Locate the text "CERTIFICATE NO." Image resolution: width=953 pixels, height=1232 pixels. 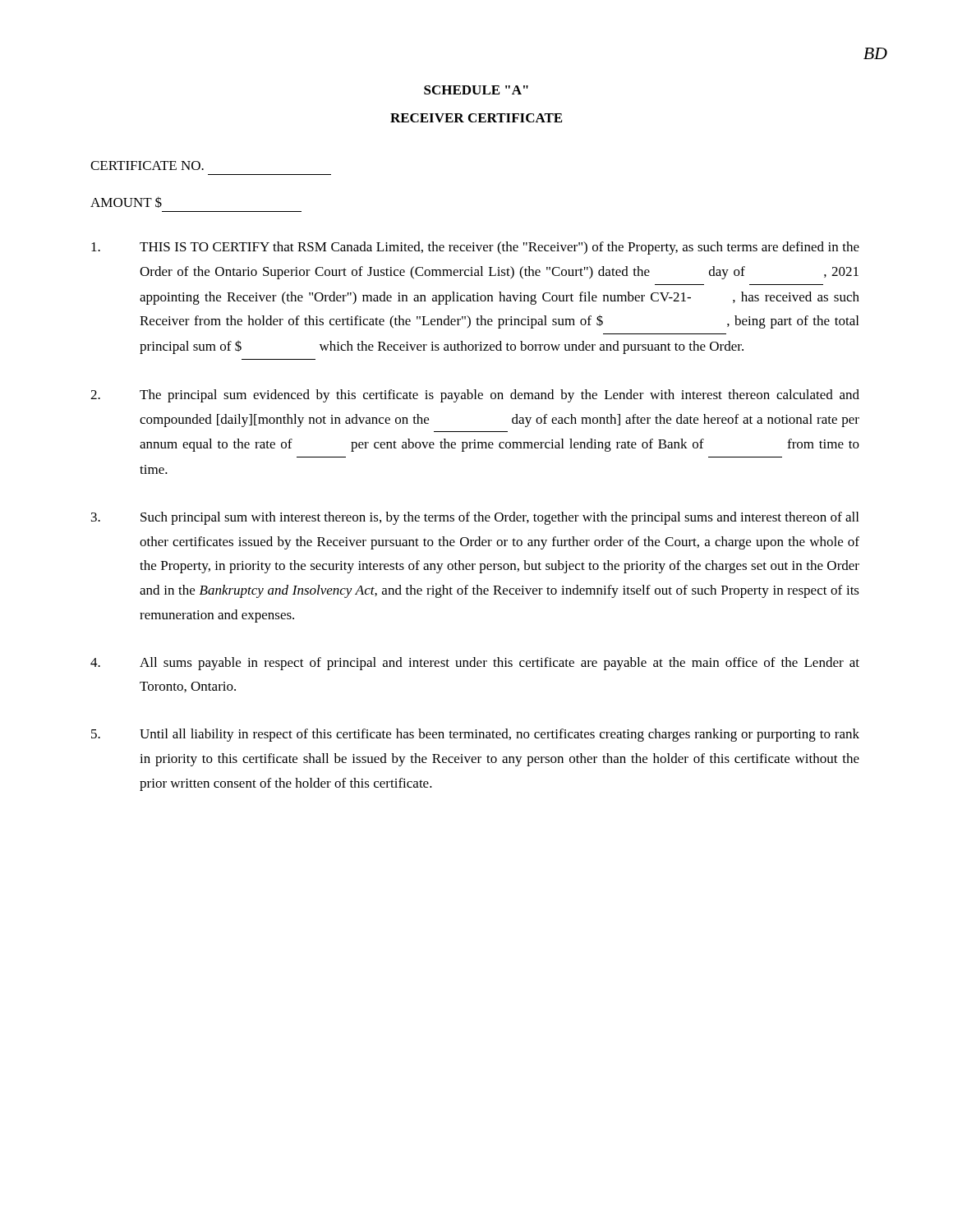[x=211, y=166]
